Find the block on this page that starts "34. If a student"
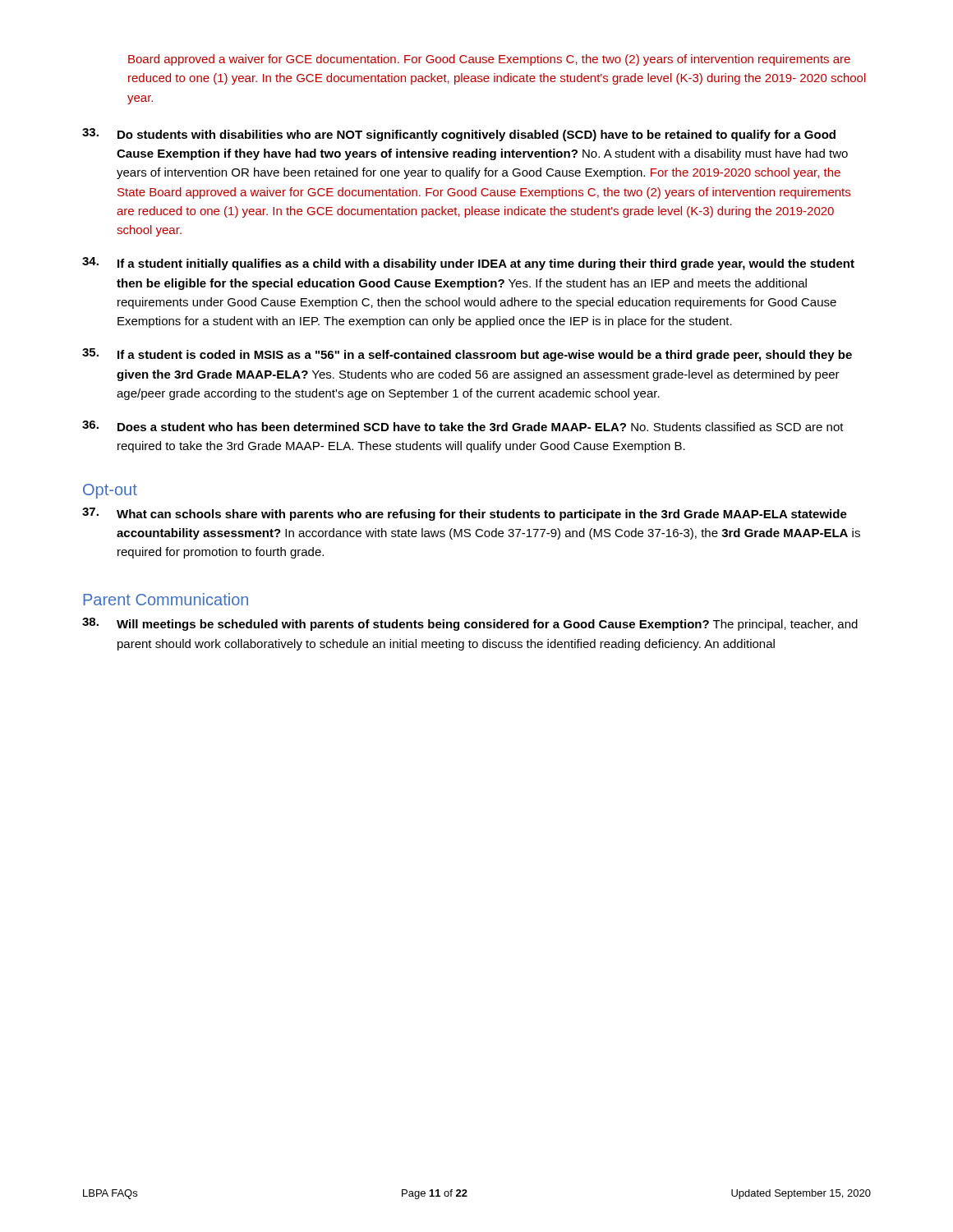Screen dimensions: 1232x953 point(476,292)
